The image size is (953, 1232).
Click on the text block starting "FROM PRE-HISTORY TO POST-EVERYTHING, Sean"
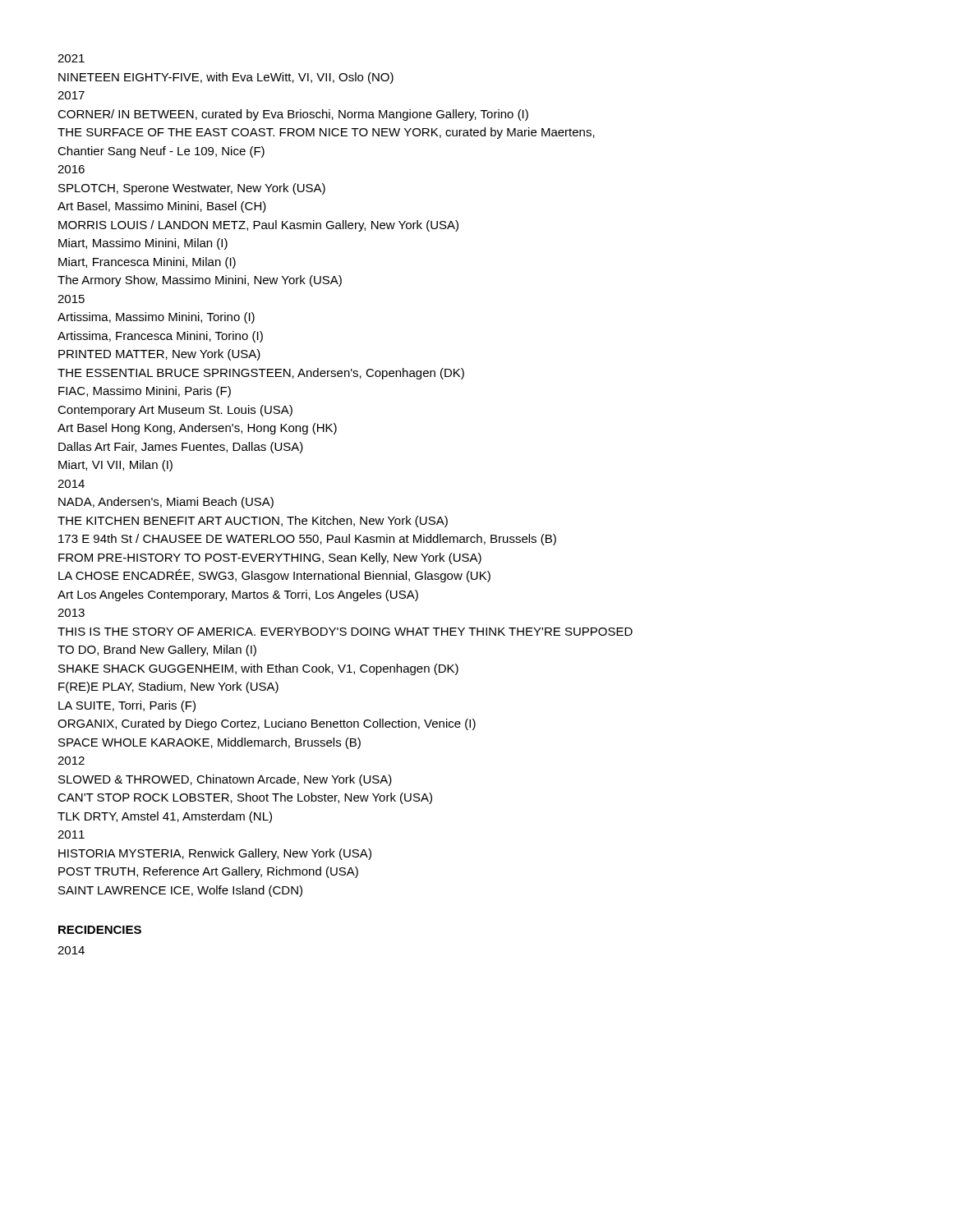(270, 557)
